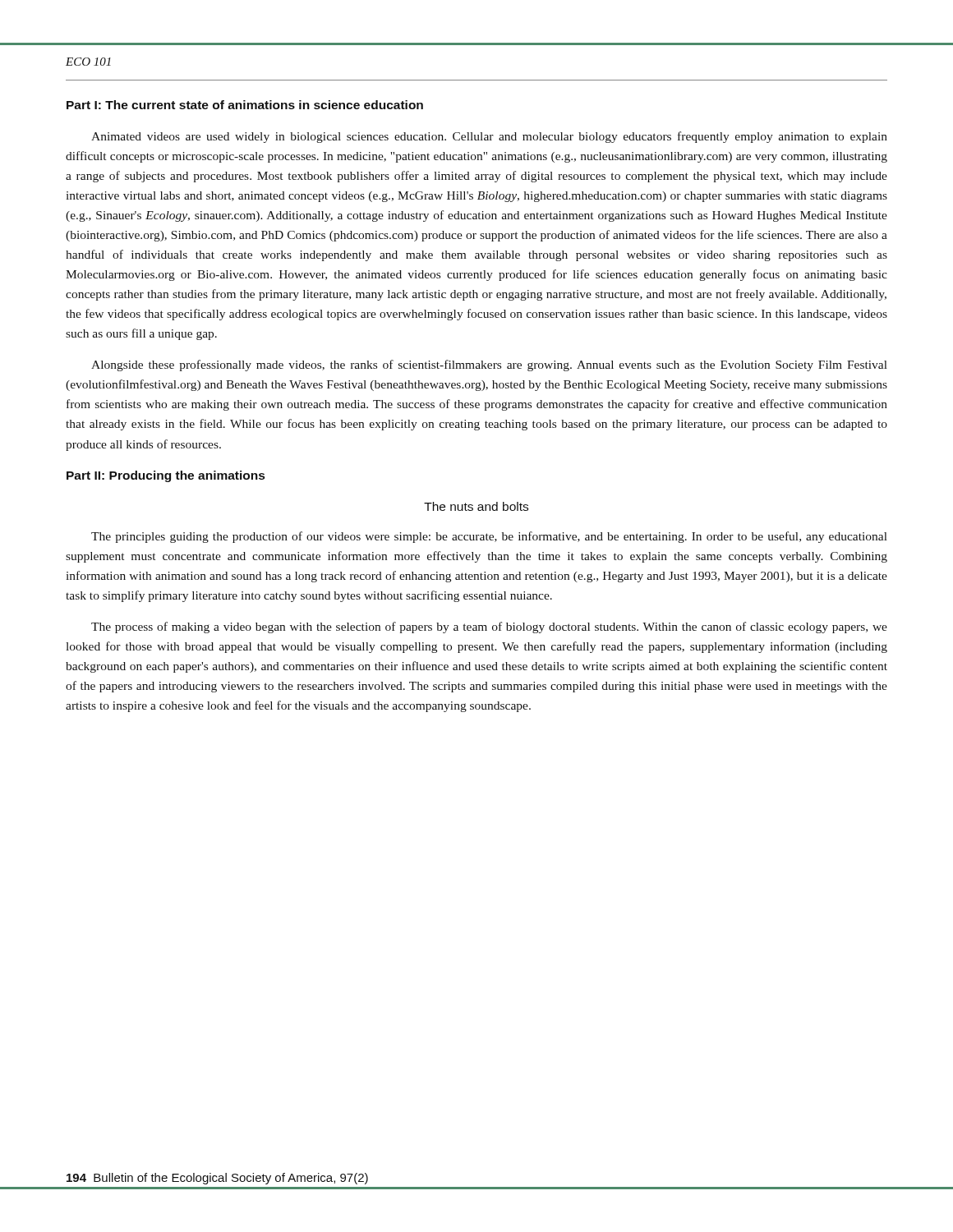Find the passage starting "Alongside these professionally made videos, the"
Viewport: 953px width, 1232px height.
[x=476, y=404]
